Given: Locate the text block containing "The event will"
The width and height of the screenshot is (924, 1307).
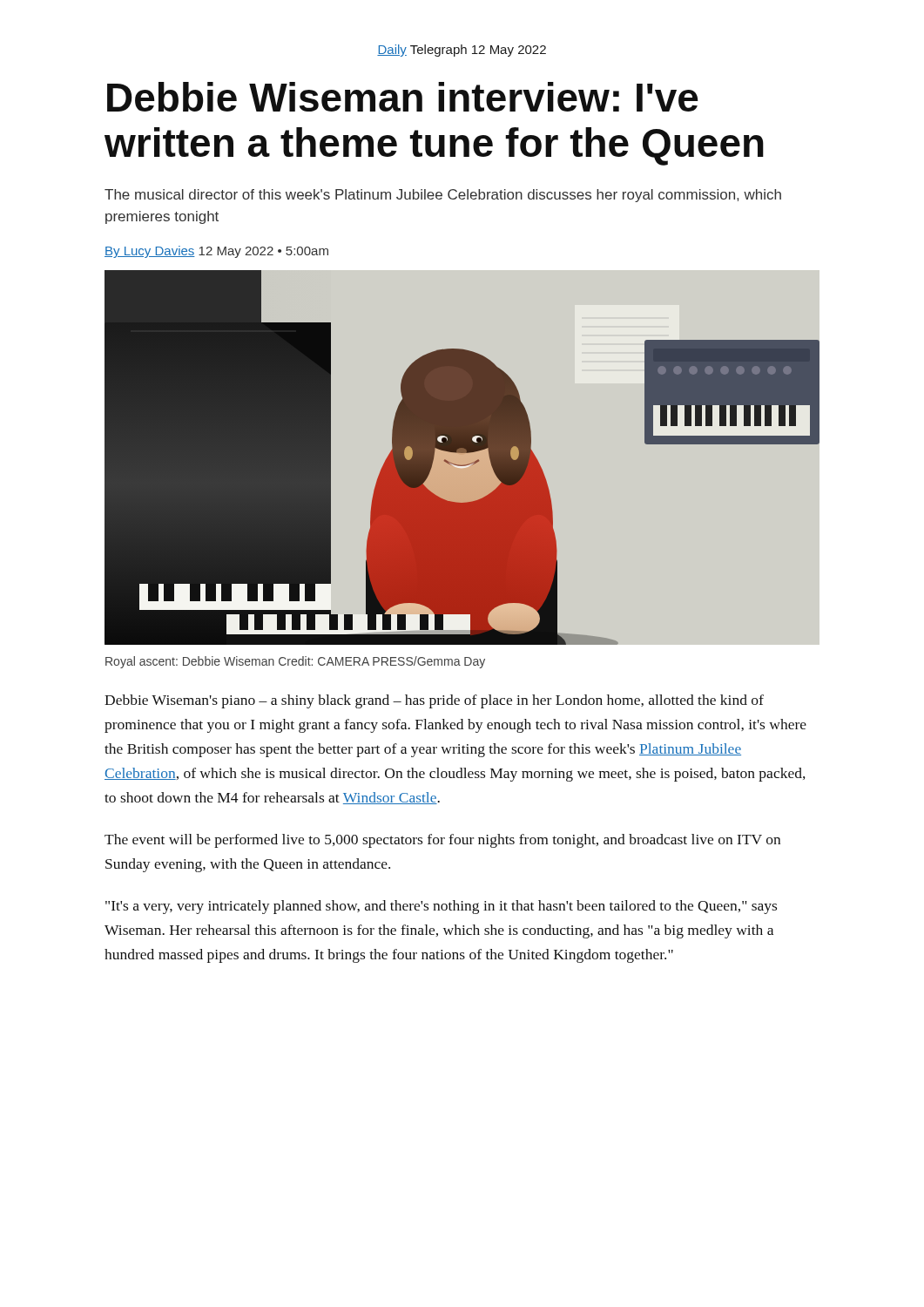Looking at the screenshot, I should click(443, 852).
